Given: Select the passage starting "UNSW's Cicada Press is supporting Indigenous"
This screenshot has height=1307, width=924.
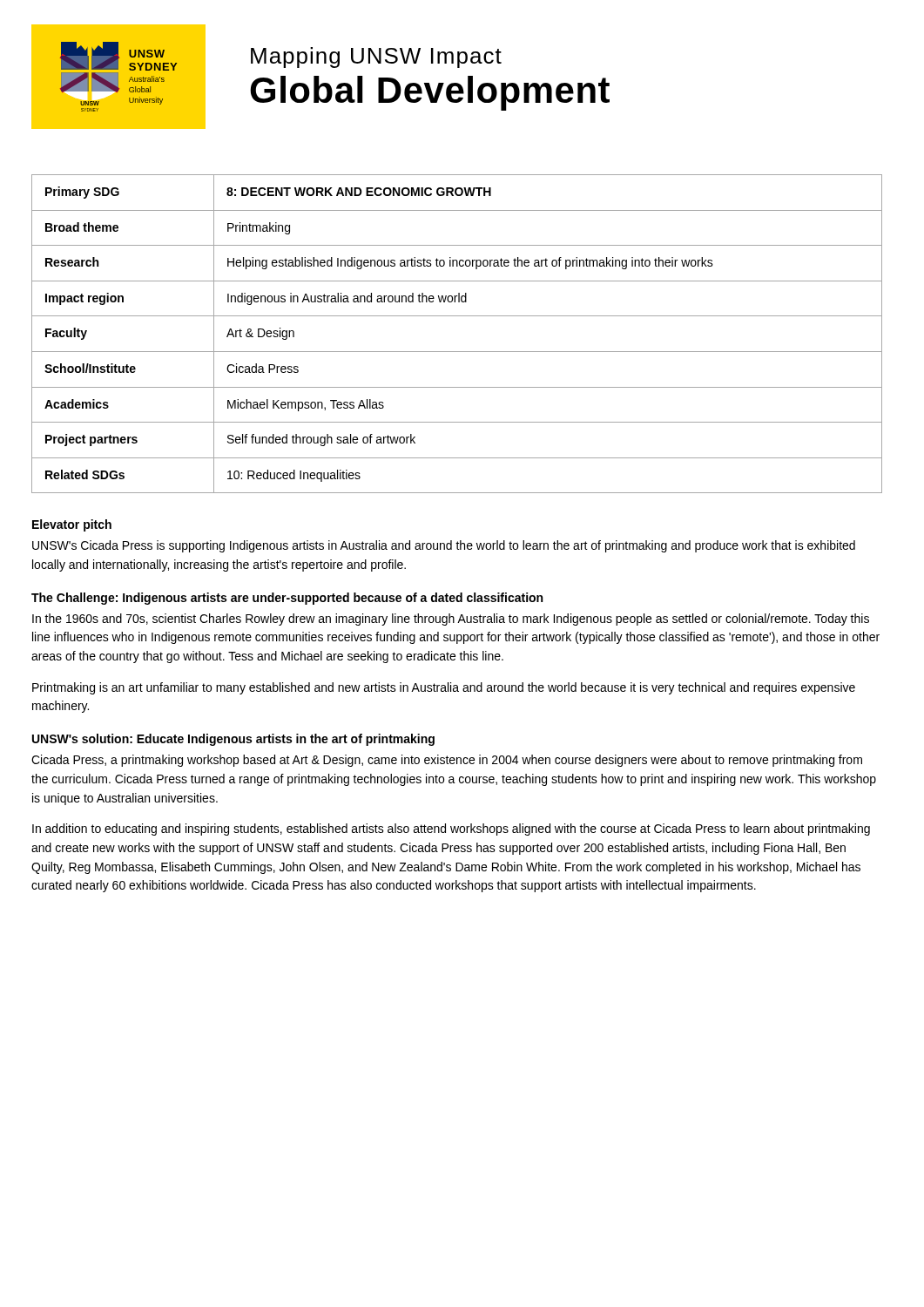Looking at the screenshot, I should [x=444, y=555].
